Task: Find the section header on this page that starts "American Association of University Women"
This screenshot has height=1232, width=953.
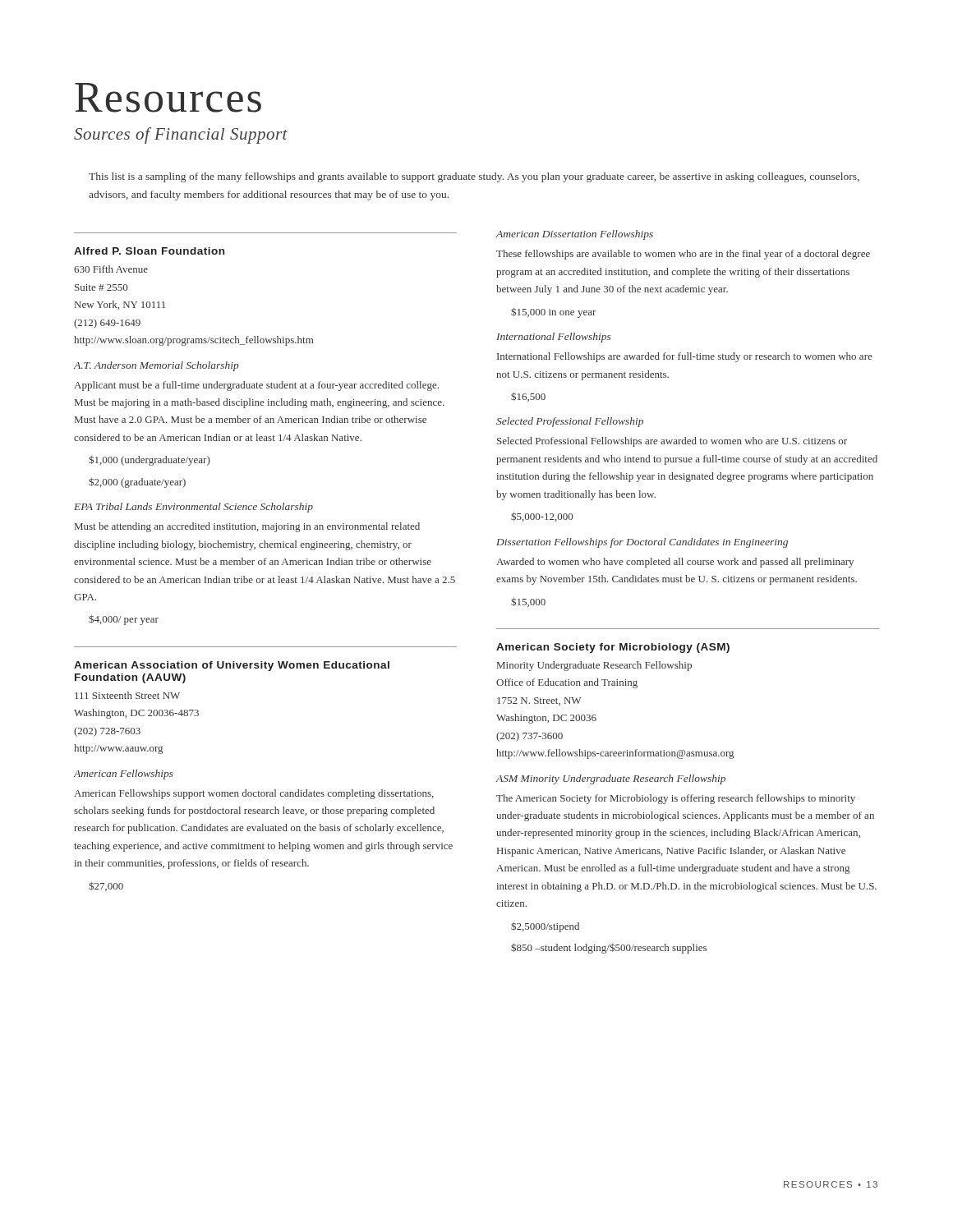Action: [265, 671]
